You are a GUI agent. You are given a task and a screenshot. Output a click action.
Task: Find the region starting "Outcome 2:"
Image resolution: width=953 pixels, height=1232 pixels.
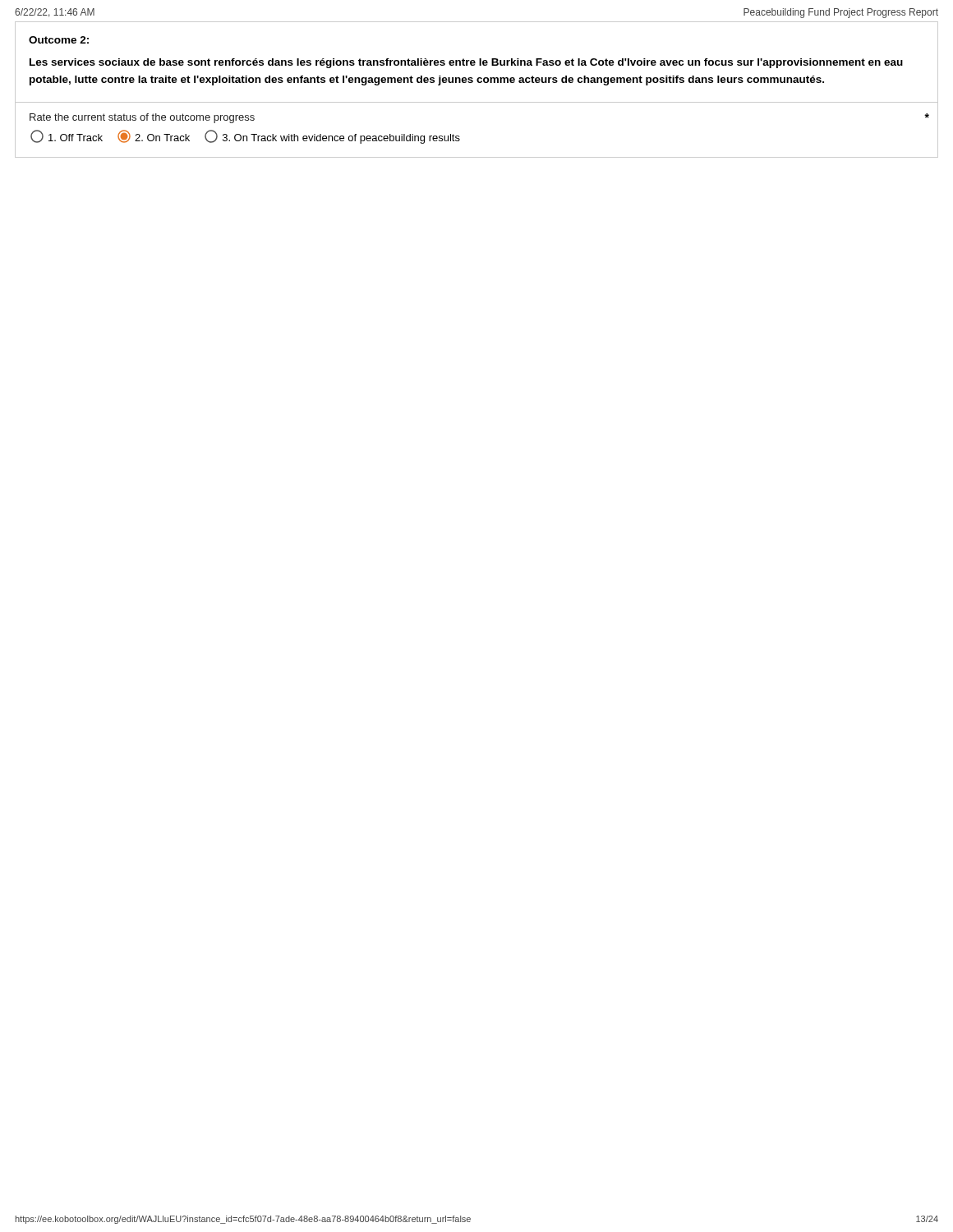click(x=59, y=40)
